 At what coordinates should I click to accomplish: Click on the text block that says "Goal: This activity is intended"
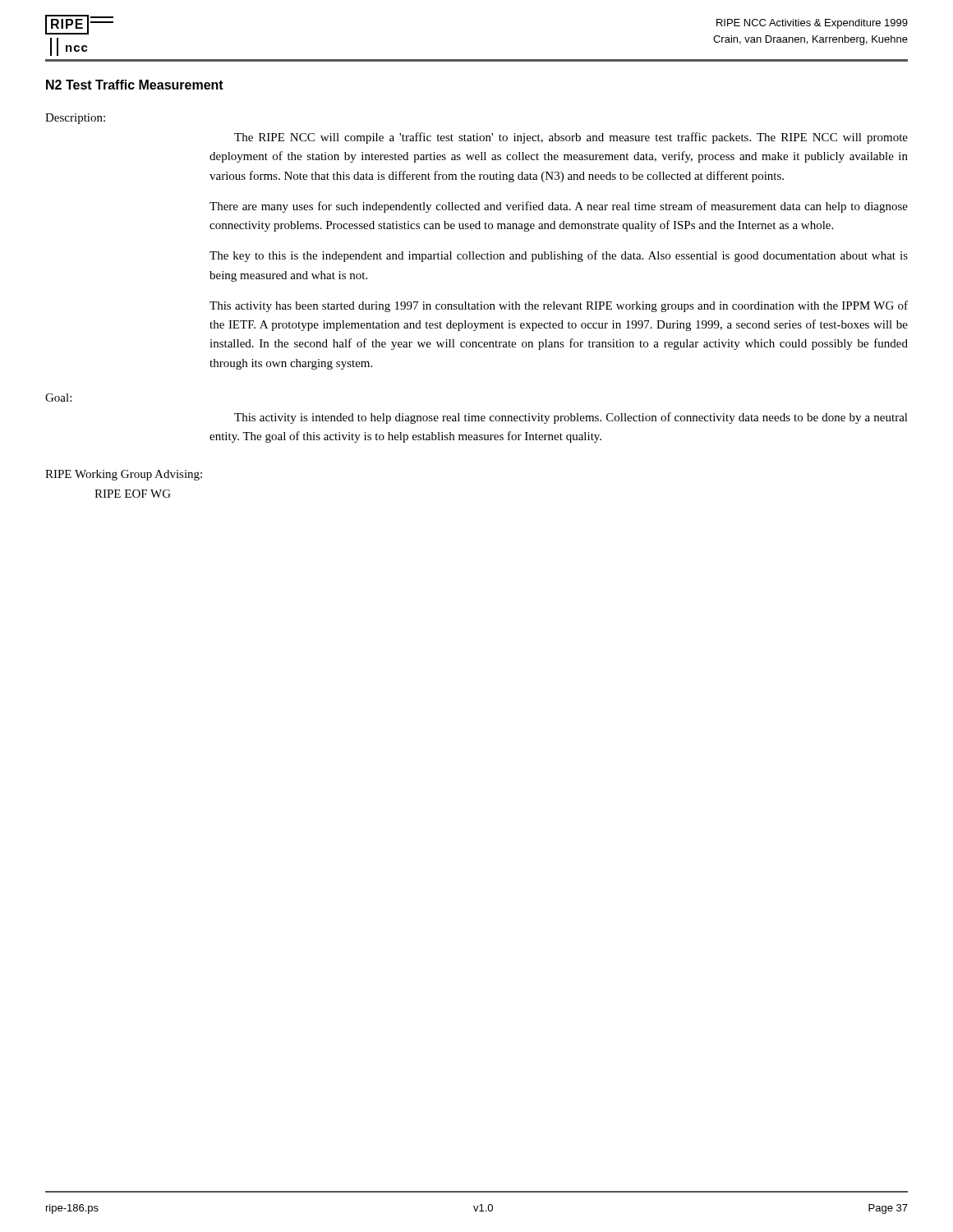click(476, 419)
